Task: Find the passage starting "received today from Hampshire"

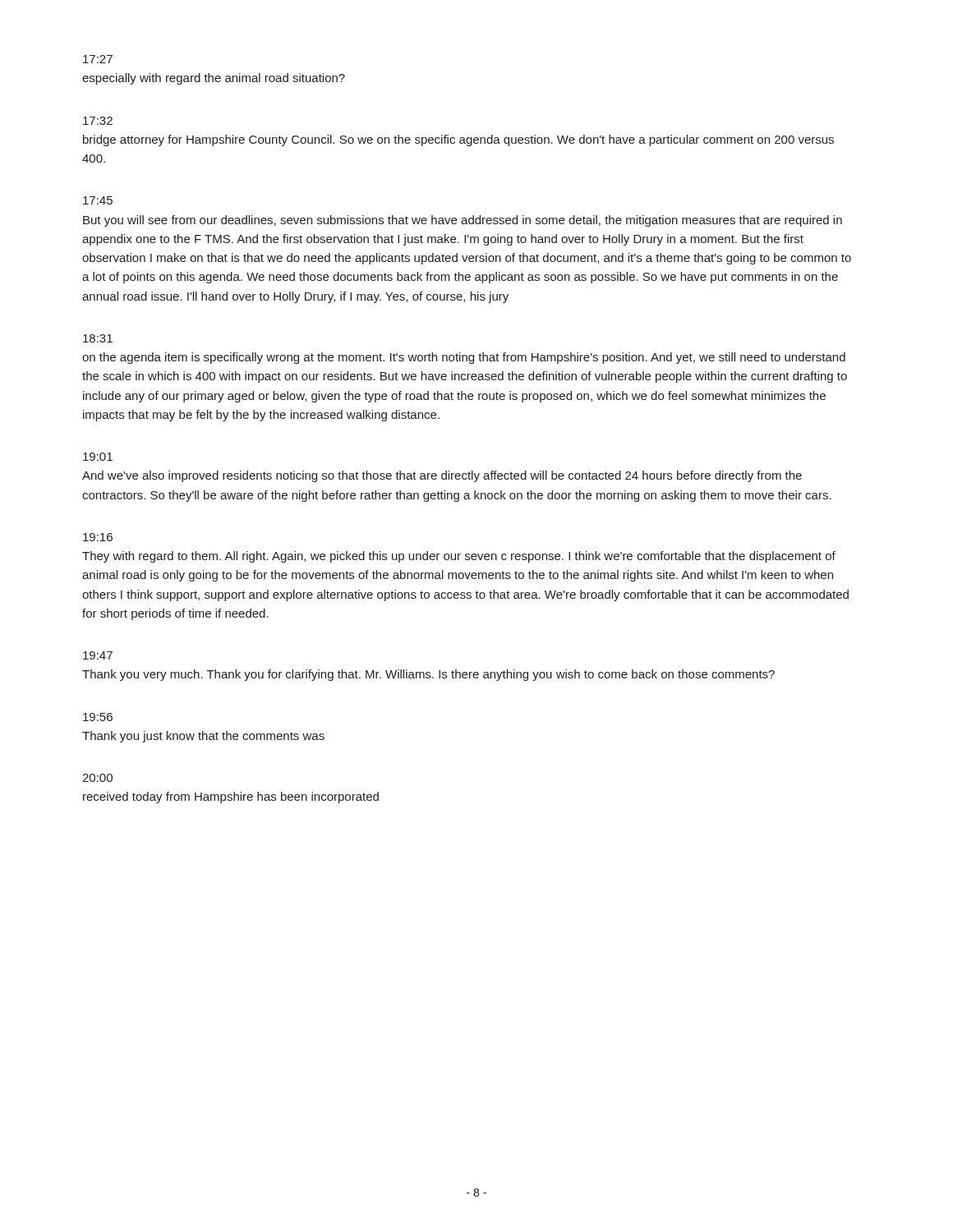Action: pyautogui.click(x=231, y=798)
